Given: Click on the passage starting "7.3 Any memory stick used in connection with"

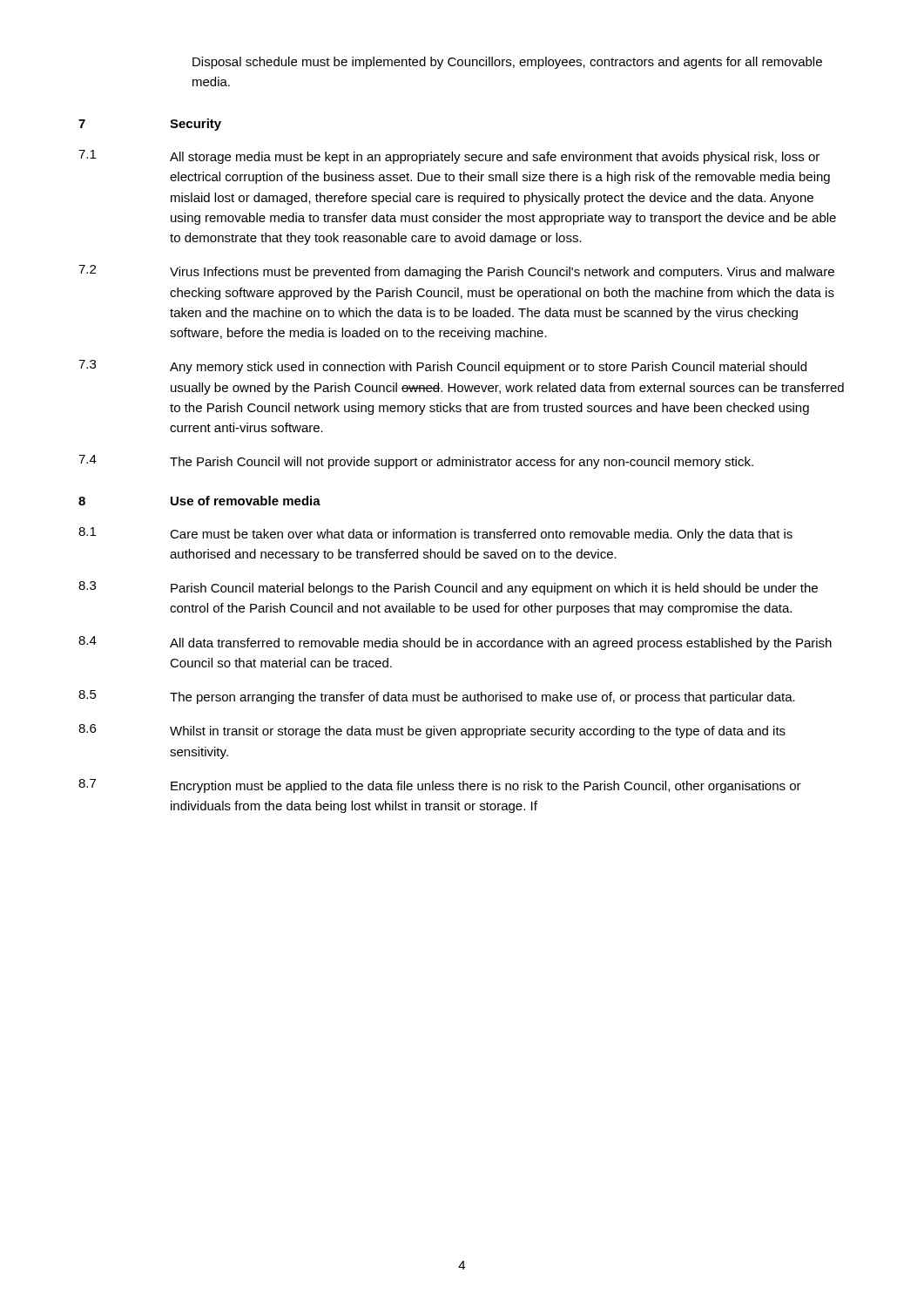Looking at the screenshot, I should point(462,397).
